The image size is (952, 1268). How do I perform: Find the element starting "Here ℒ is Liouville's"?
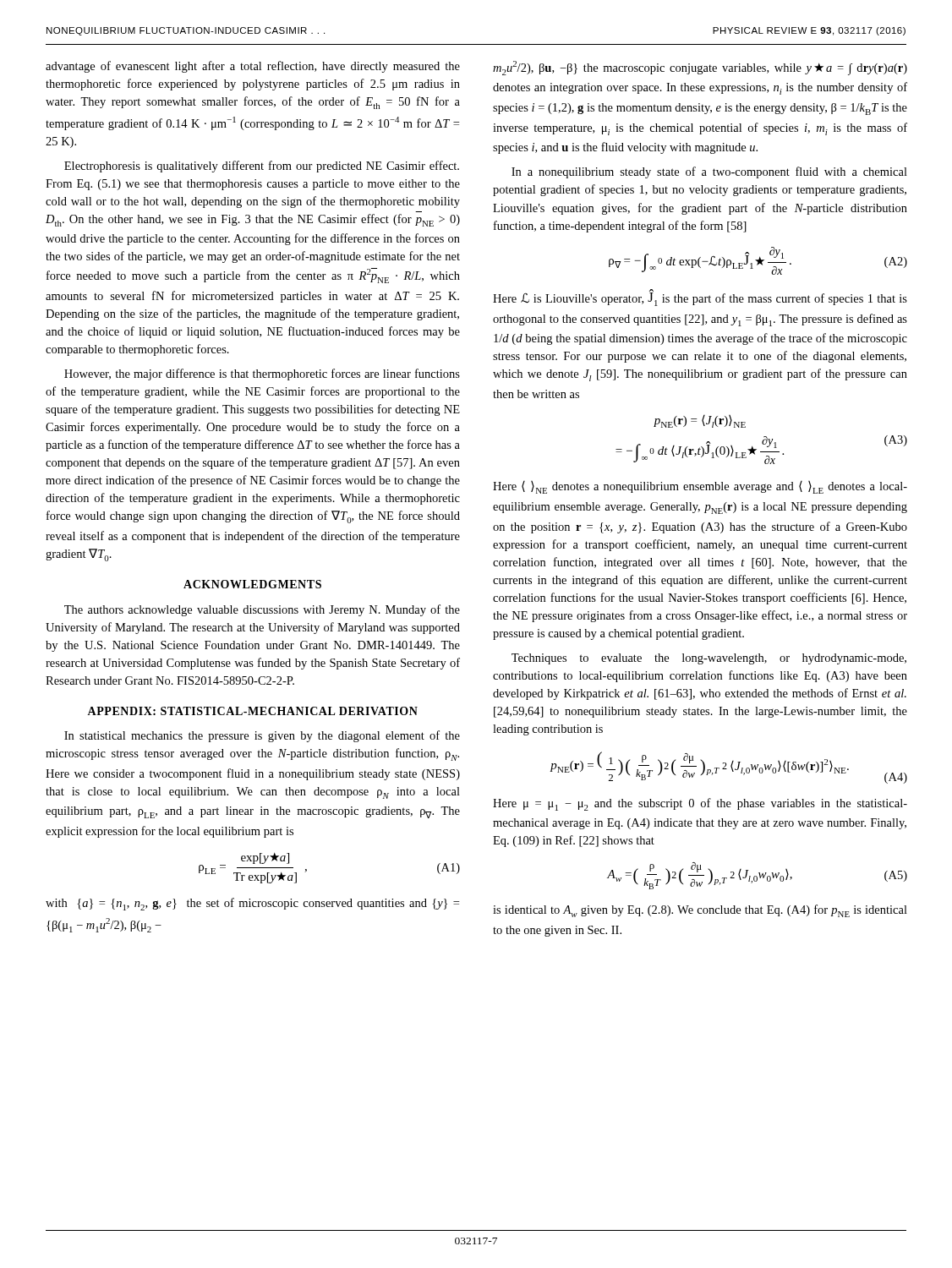coord(700,346)
